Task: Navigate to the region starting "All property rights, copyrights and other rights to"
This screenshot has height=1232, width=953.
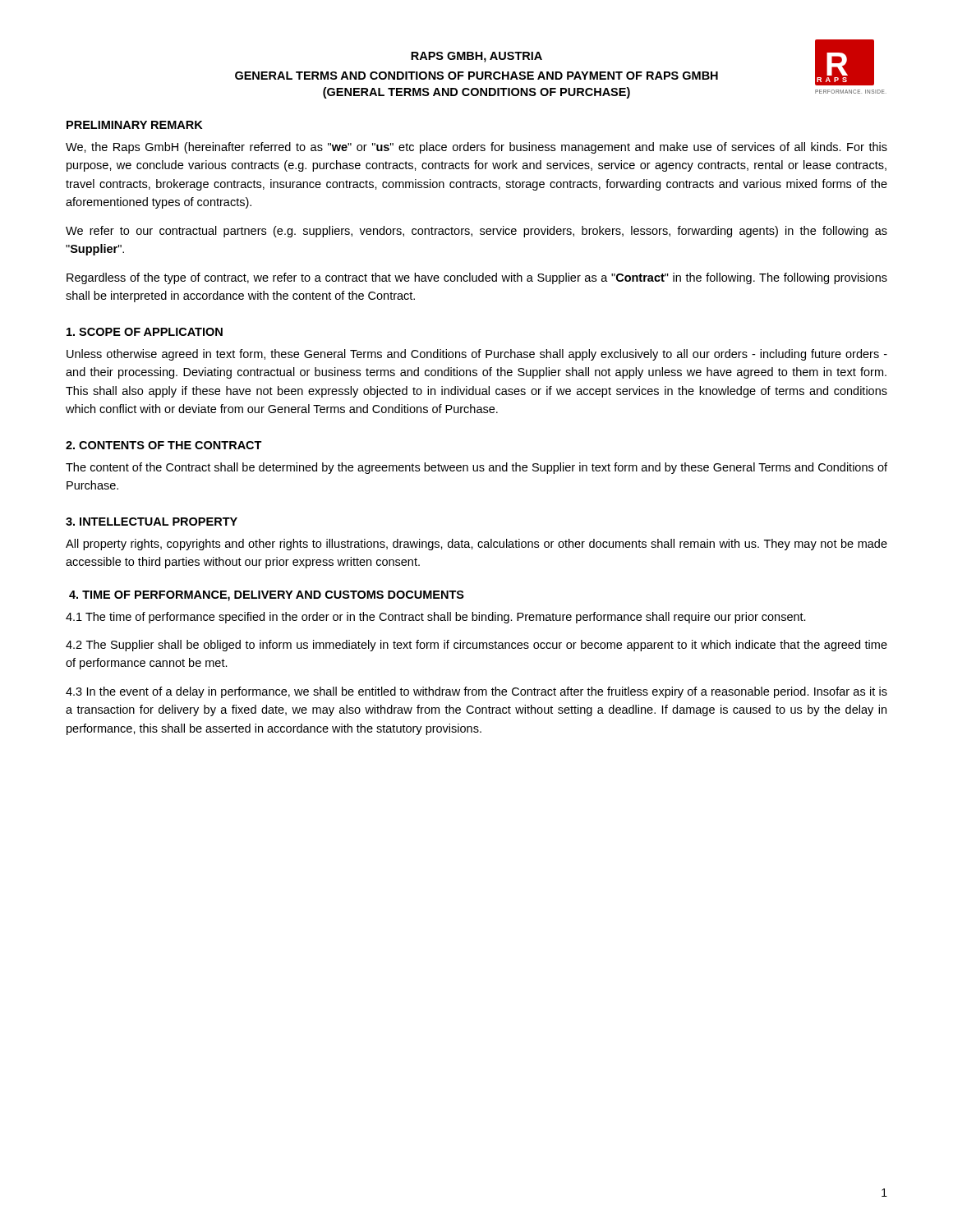Action: (476, 553)
